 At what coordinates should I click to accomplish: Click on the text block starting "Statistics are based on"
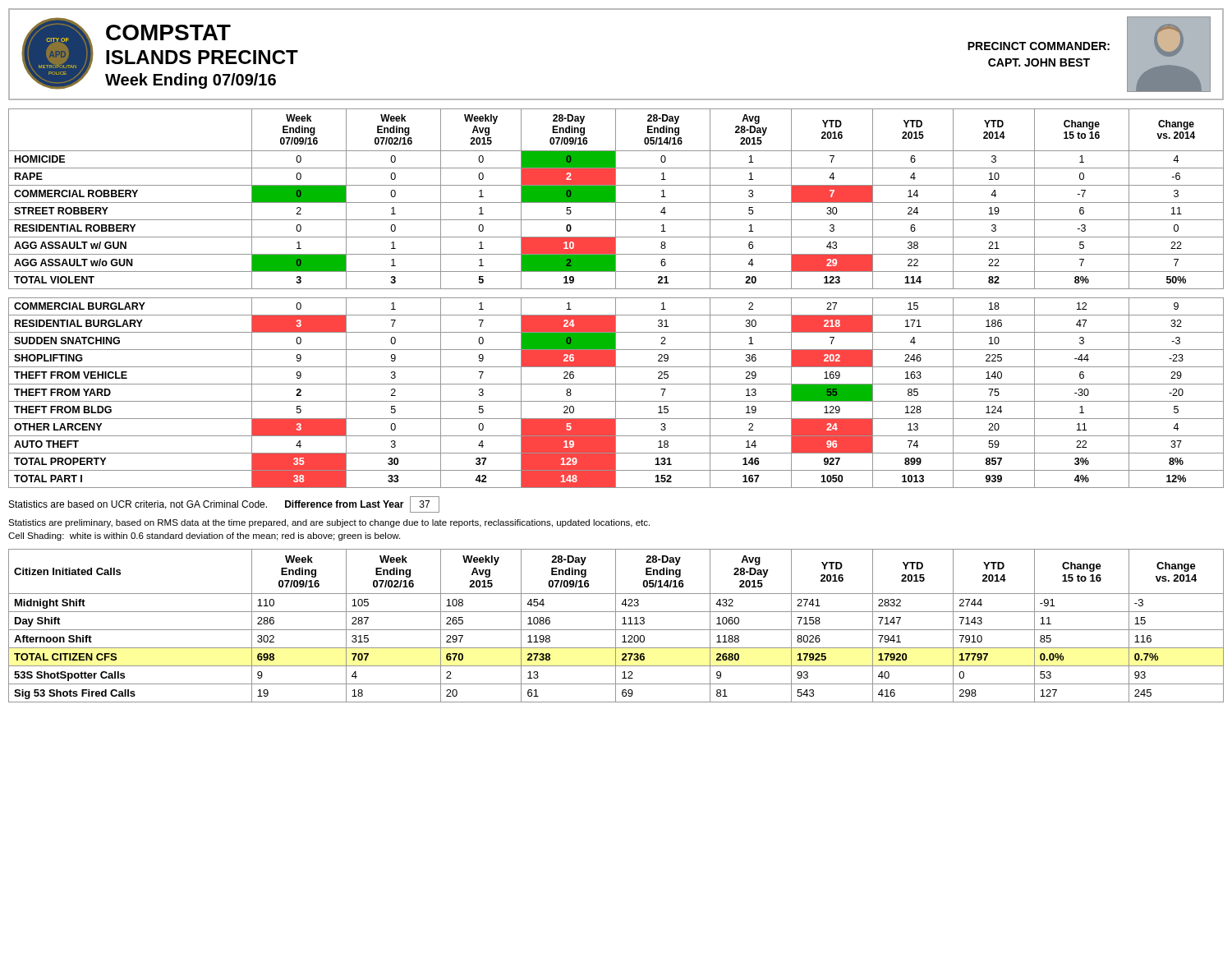(x=224, y=504)
